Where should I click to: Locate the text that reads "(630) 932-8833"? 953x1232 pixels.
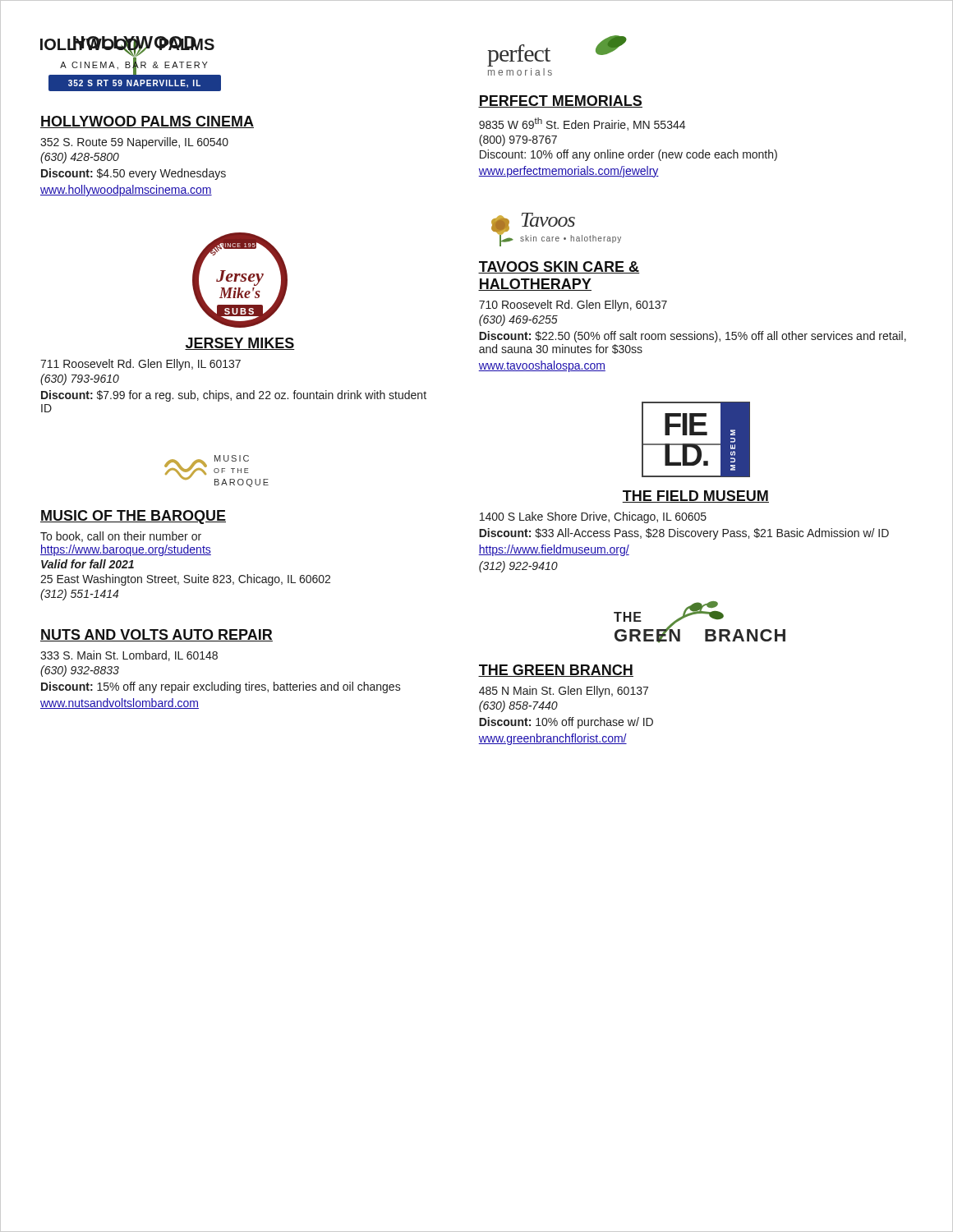(x=80, y=670)
